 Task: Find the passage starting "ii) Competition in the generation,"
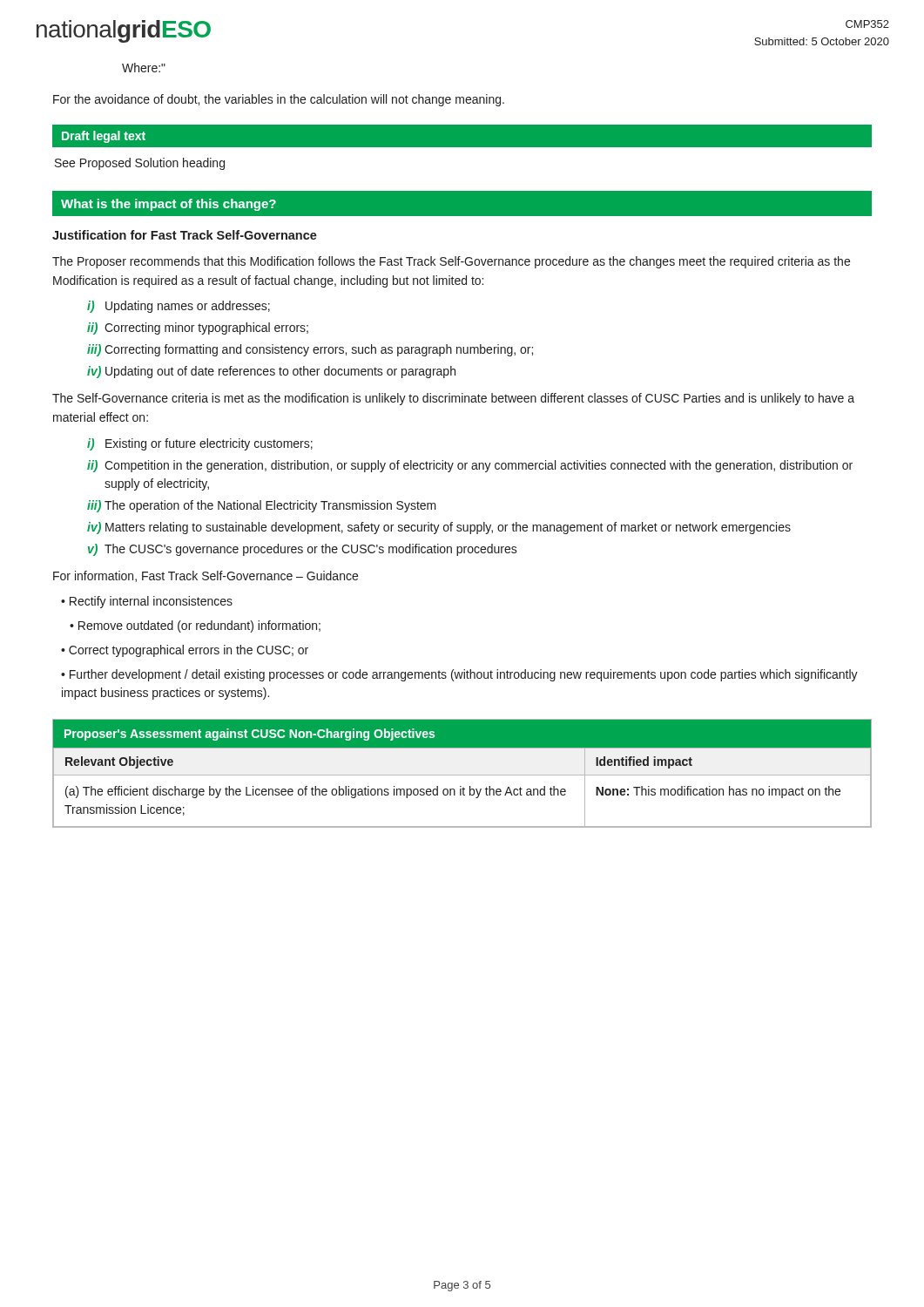pos(462,475)
